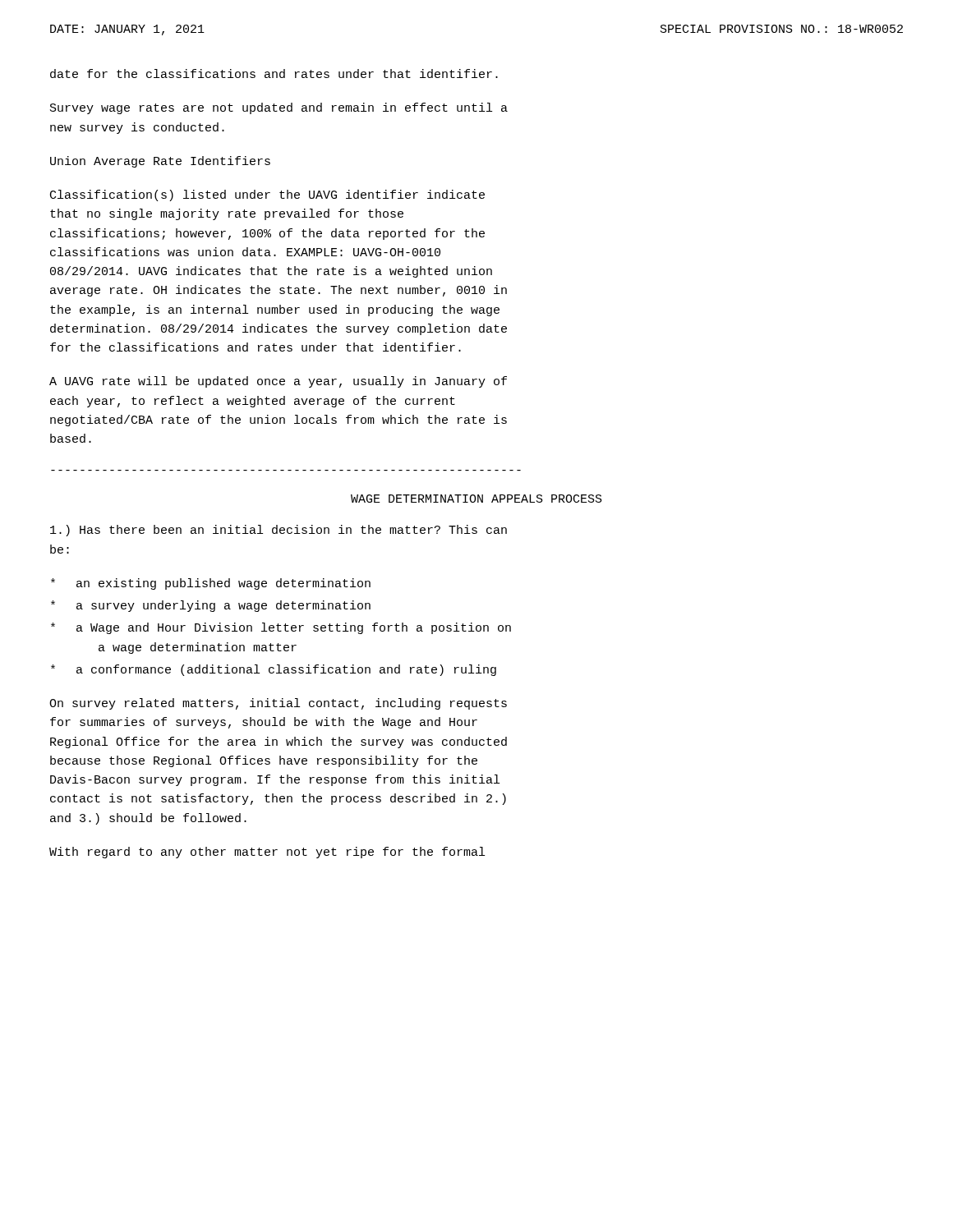Click on the text block containing "Survey wage rates are not updated"
This screenshot has width=953, height=1232.
(x=279, y=119)
